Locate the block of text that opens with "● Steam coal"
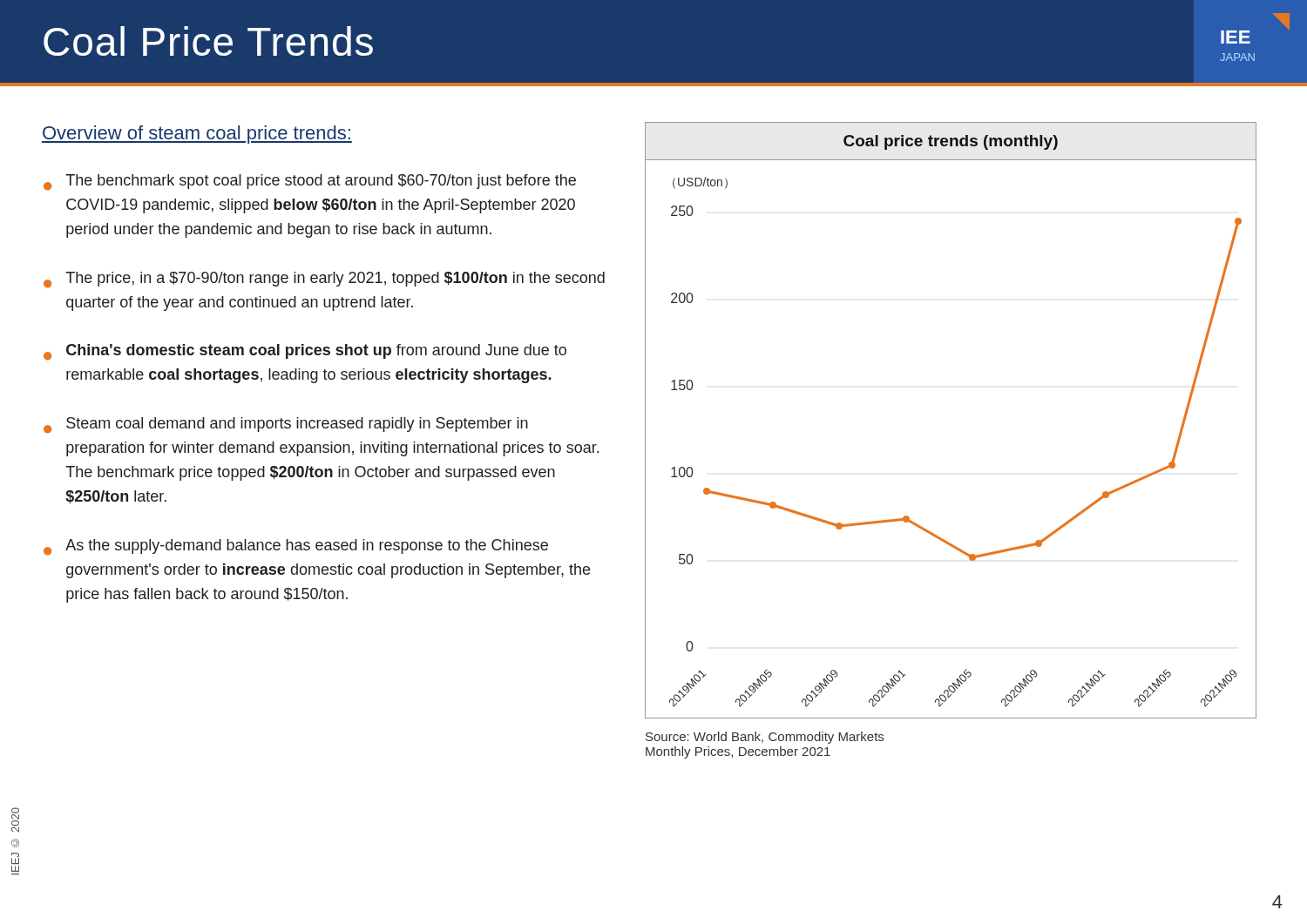The image size is (1307, 924). click(325, 461)
